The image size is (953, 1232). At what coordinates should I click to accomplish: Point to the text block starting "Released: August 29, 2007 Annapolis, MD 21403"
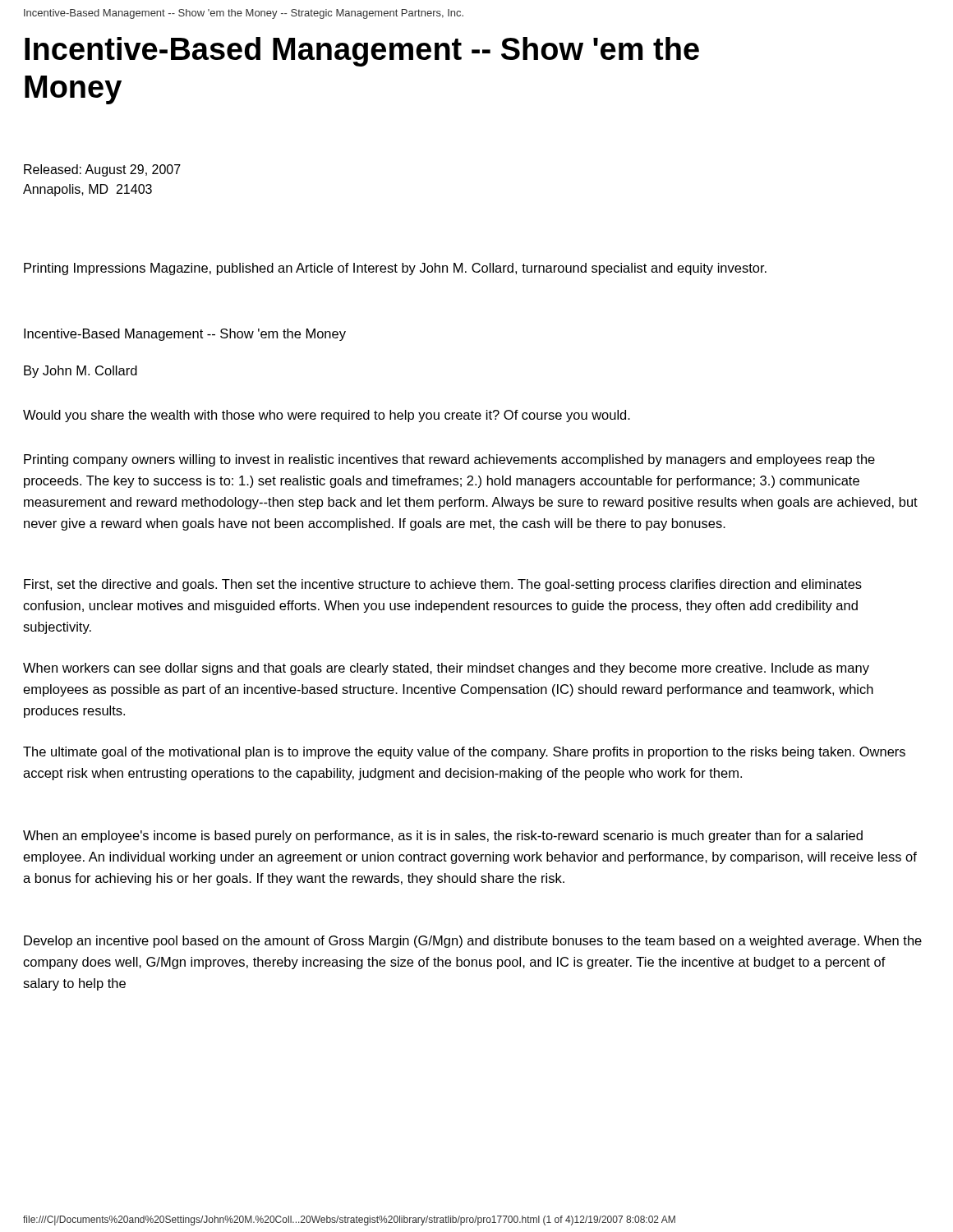102,179
